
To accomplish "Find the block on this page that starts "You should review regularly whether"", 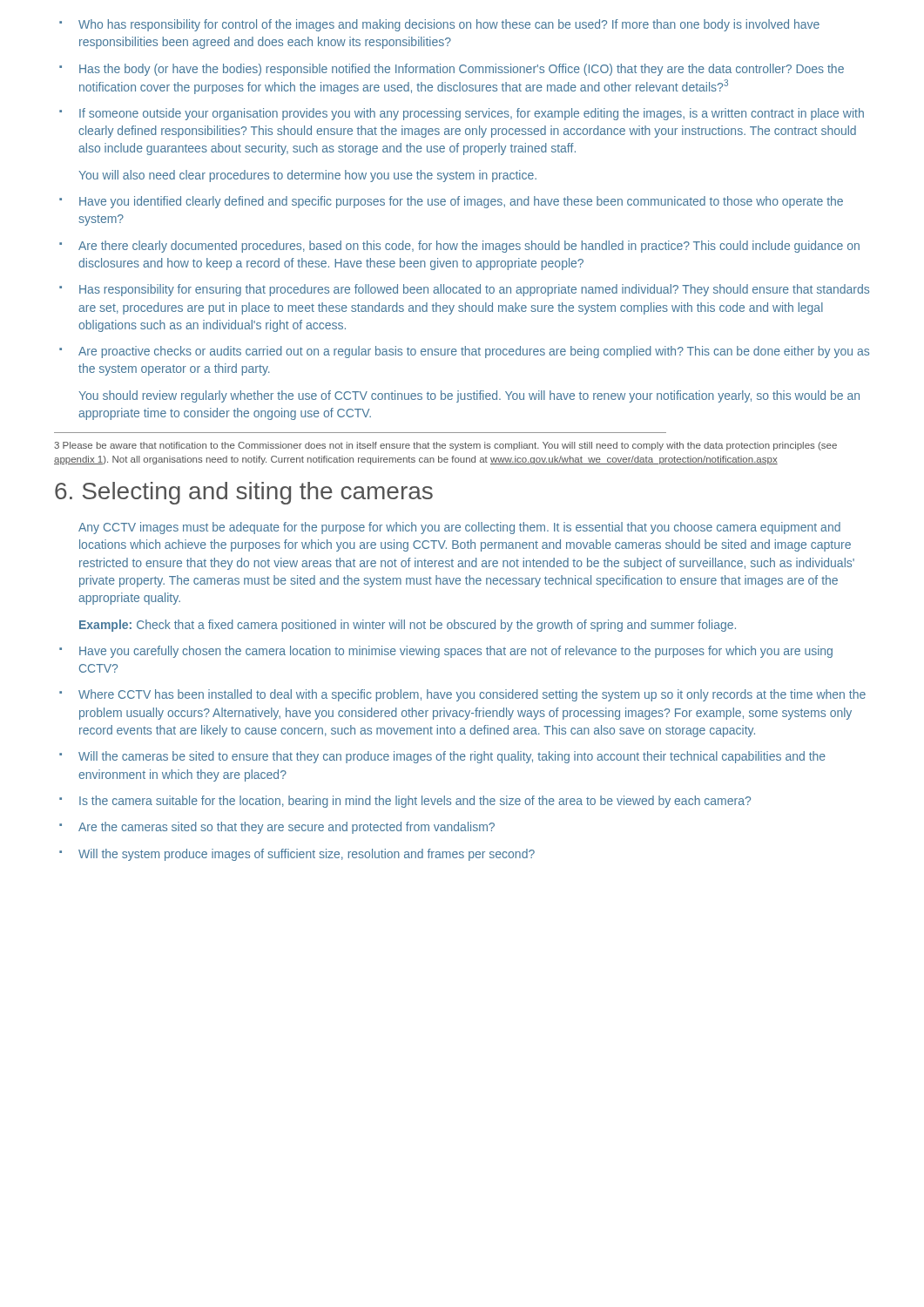I will [x=469, y=404].
